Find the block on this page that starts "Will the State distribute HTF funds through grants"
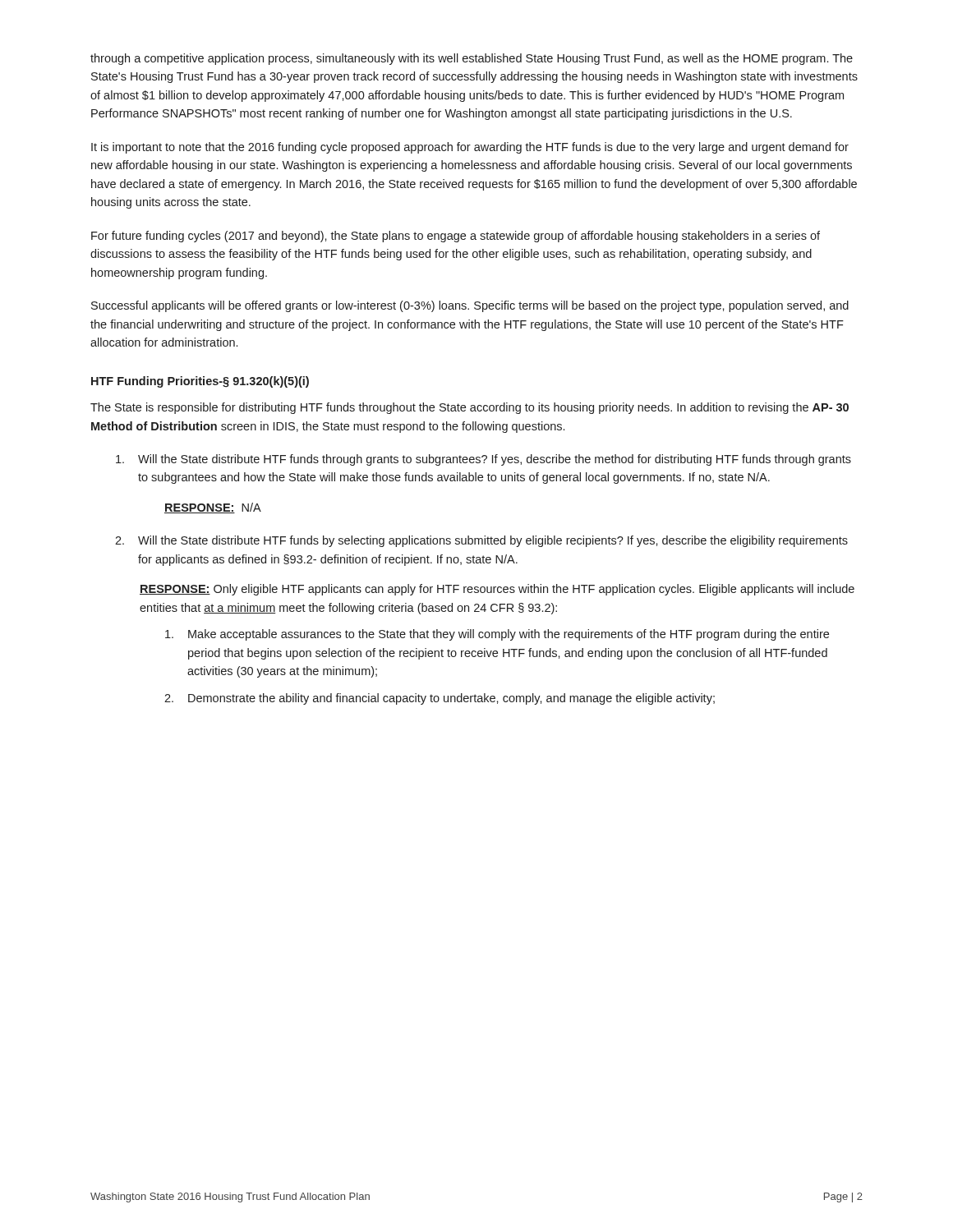This screenshot has width=953, height=1232. [x=489, y=469]
